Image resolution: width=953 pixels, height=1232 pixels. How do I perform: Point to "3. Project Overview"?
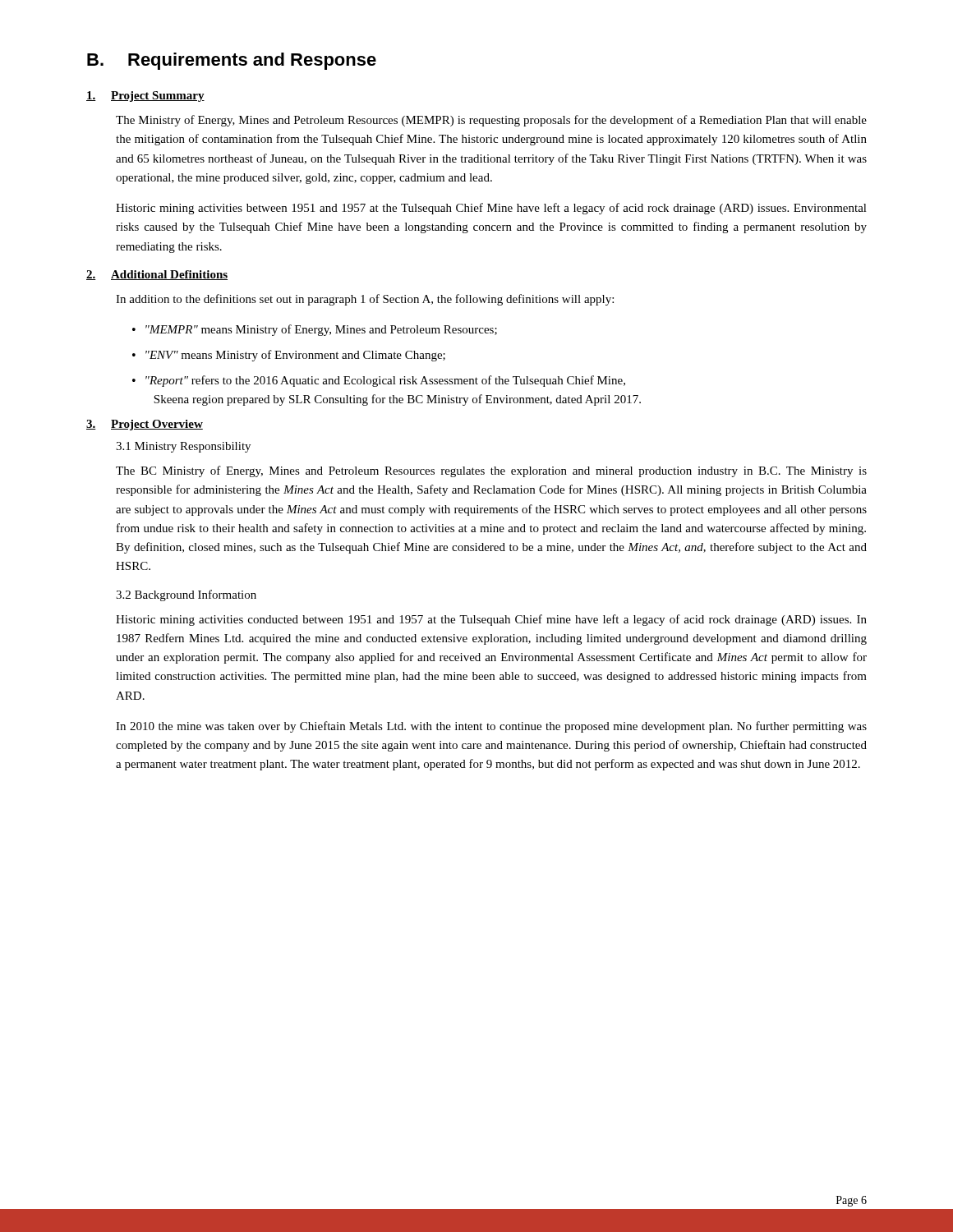144,424
